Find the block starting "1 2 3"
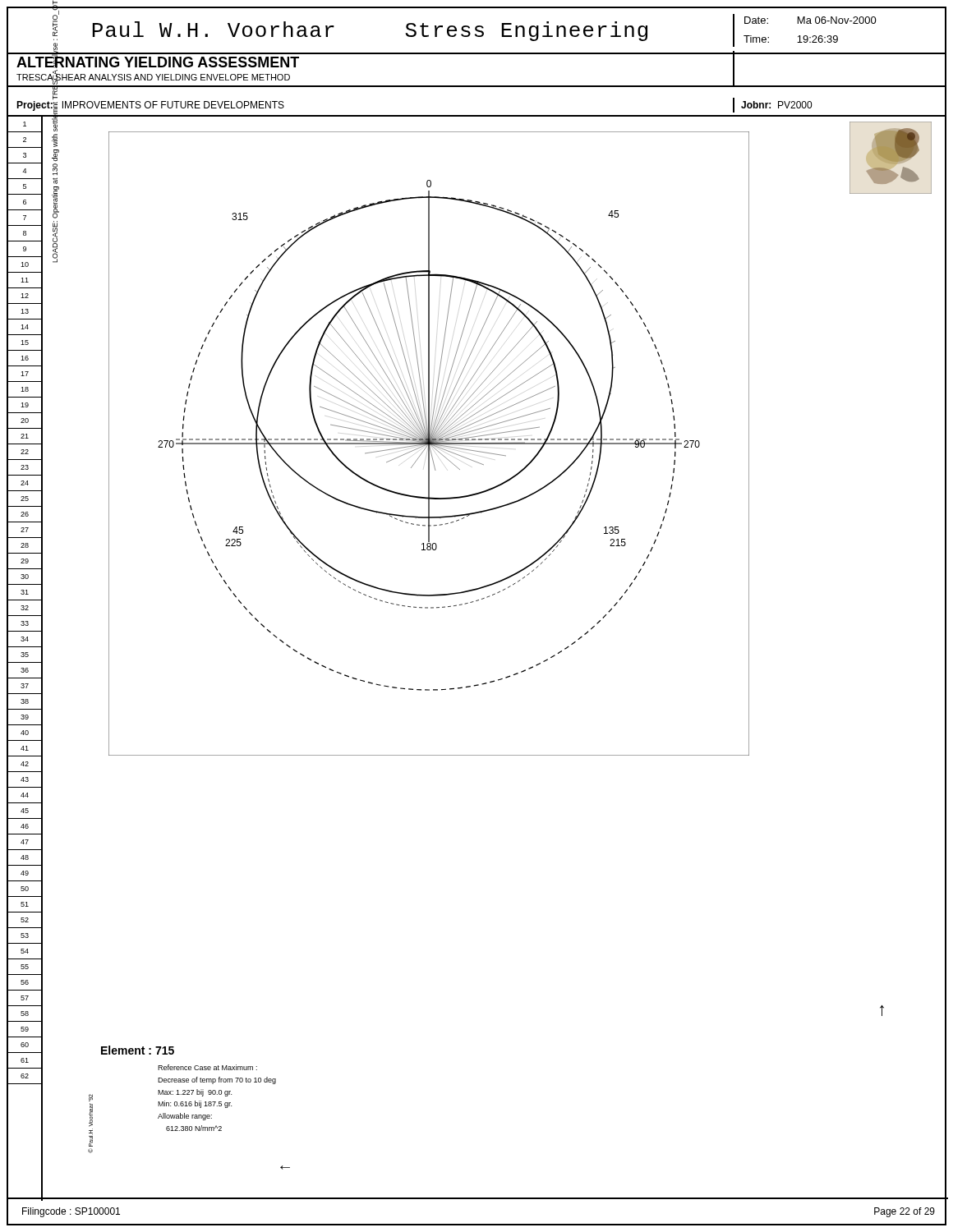The height and width of the screenshot is (1232, 953). (25, 600)
